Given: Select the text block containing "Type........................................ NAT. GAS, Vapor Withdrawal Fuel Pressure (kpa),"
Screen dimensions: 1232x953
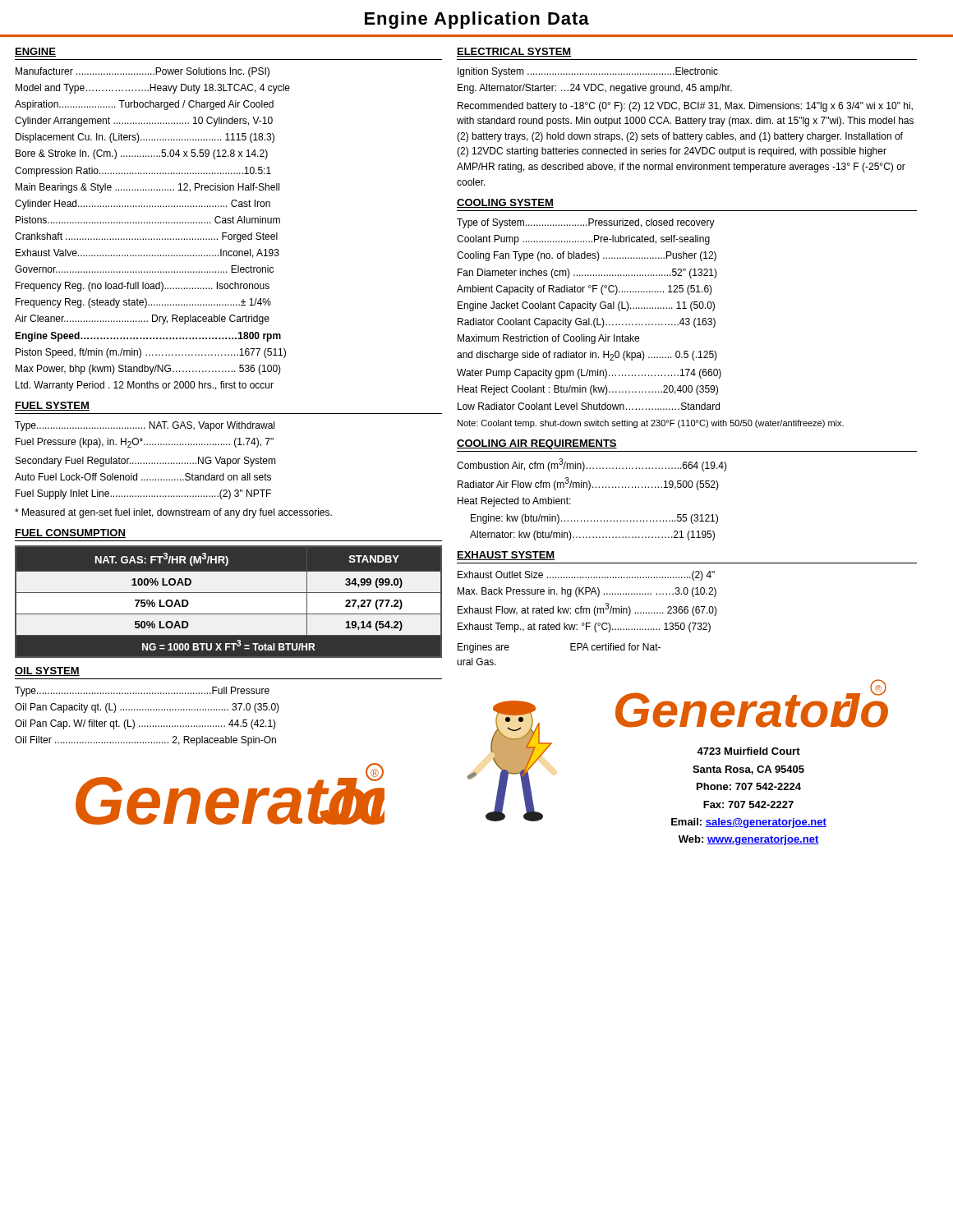Looking at the screenshot, I should (228, 469).
